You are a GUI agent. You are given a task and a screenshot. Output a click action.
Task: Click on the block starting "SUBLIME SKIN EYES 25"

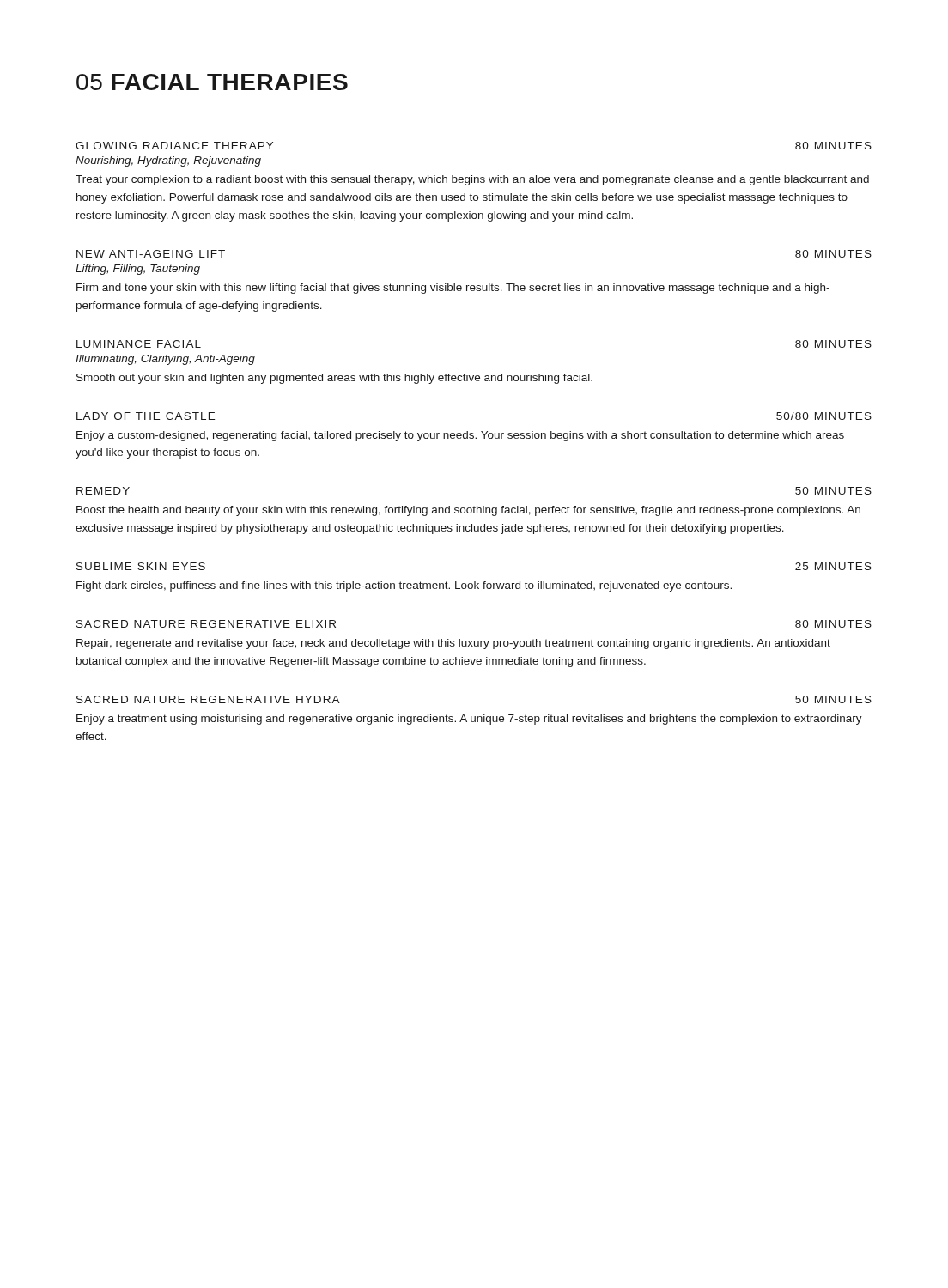474,578
